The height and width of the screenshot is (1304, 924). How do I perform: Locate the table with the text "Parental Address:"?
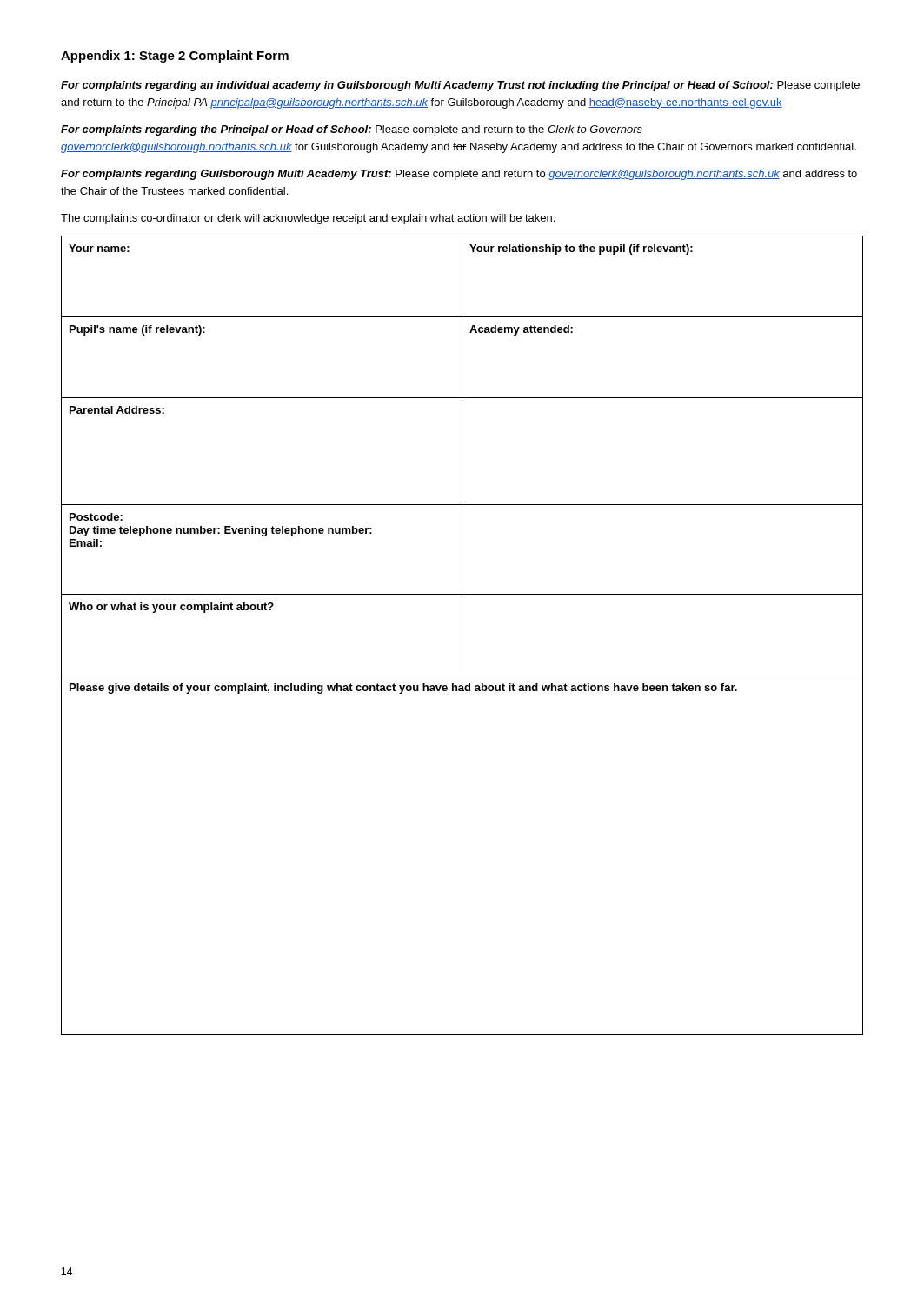click(462, 635)
